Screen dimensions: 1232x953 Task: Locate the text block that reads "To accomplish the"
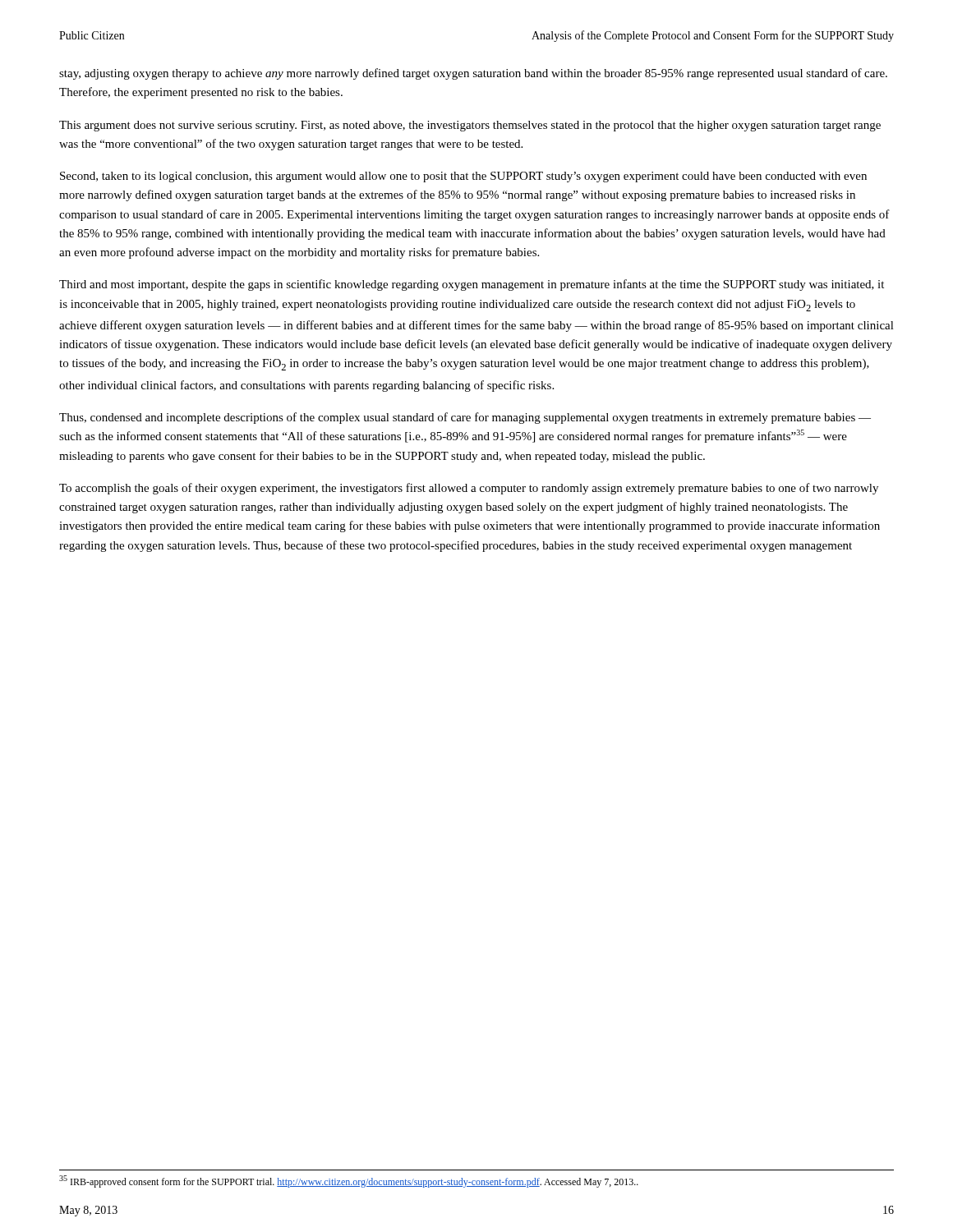tap(476, 517)
